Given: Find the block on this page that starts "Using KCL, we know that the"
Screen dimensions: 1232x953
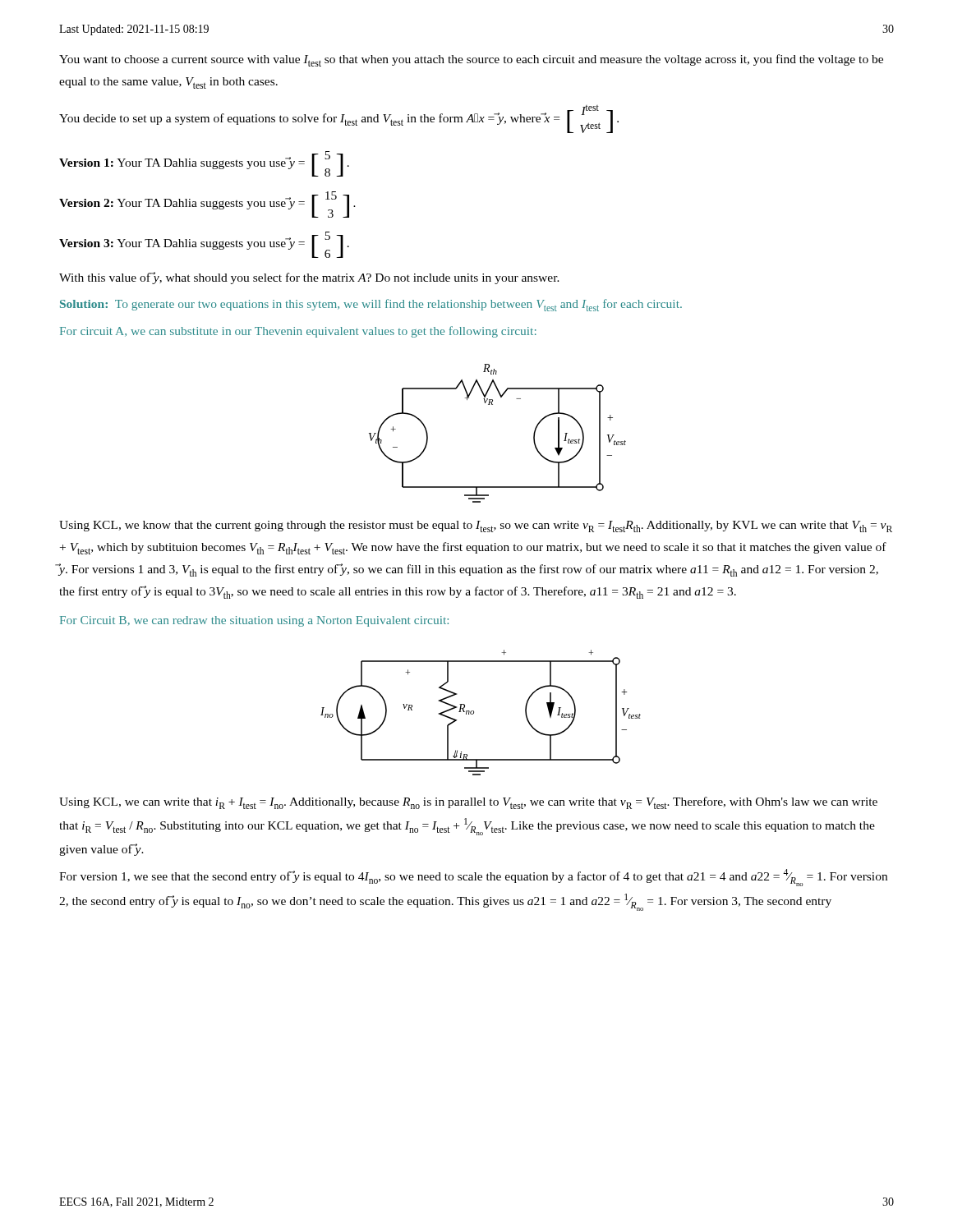Looking at the screenshot, I should click(476, 559).
